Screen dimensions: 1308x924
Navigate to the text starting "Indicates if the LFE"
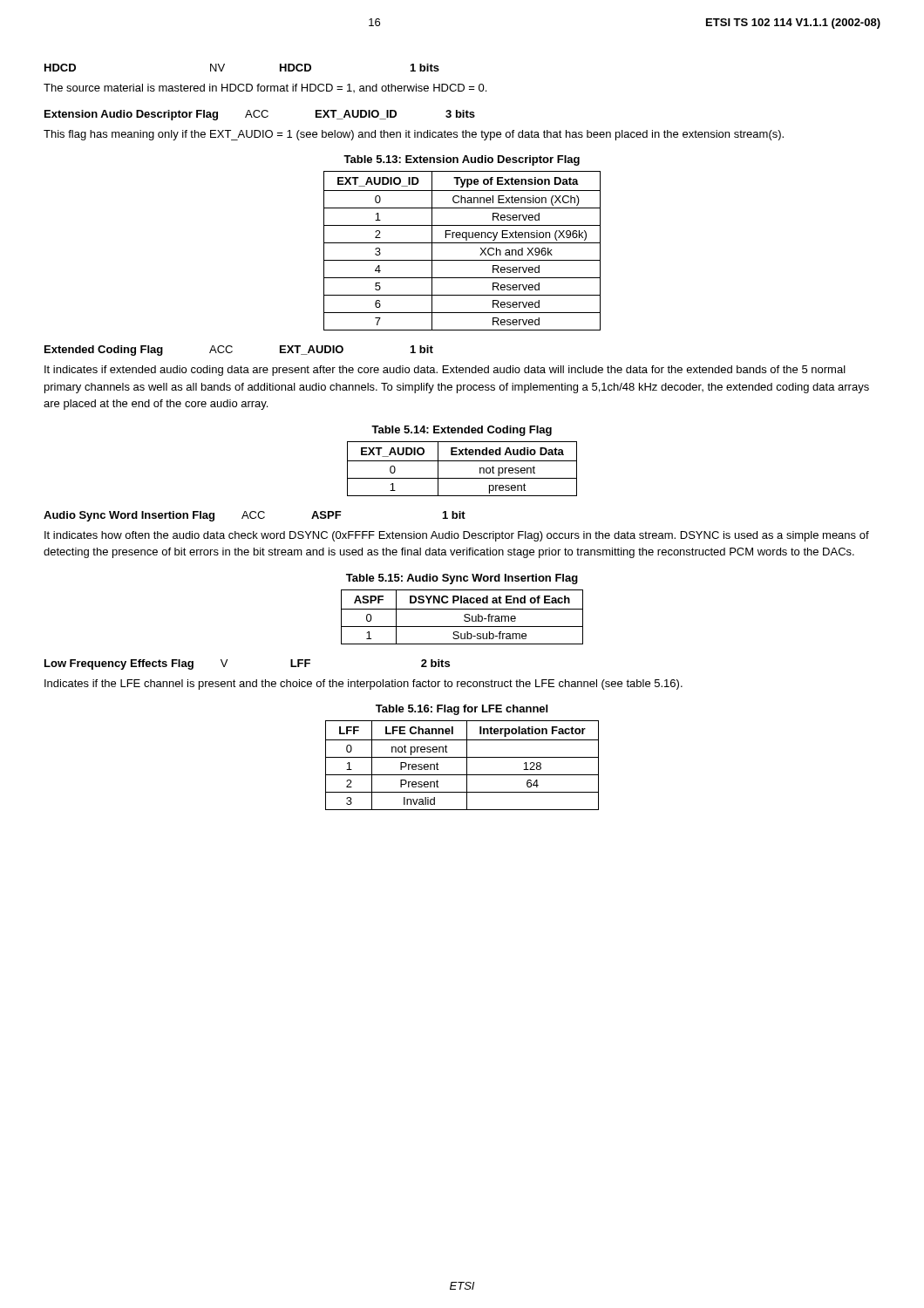coord(363,683)
